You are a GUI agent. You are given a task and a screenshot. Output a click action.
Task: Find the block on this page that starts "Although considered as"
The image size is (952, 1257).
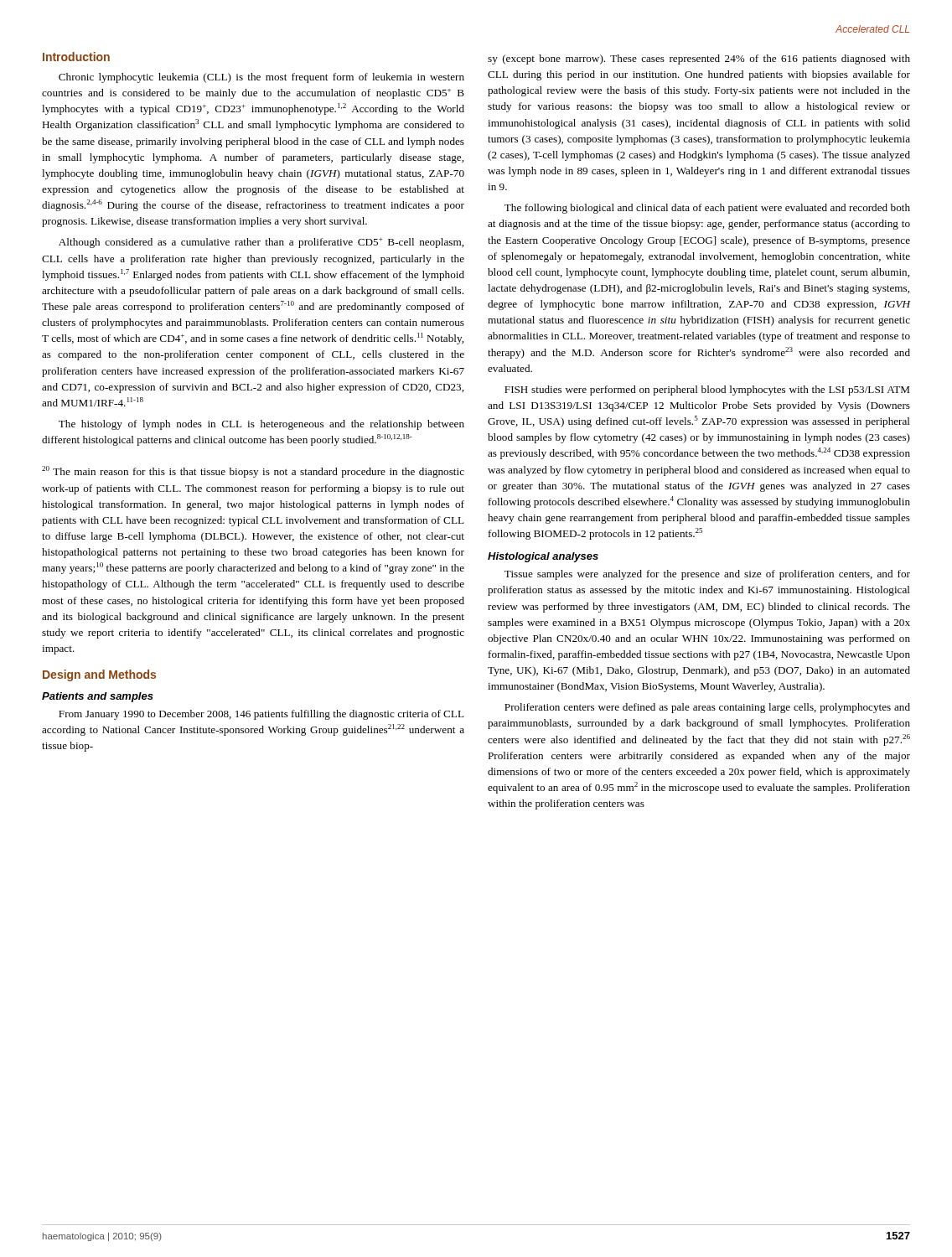[253, 322]
